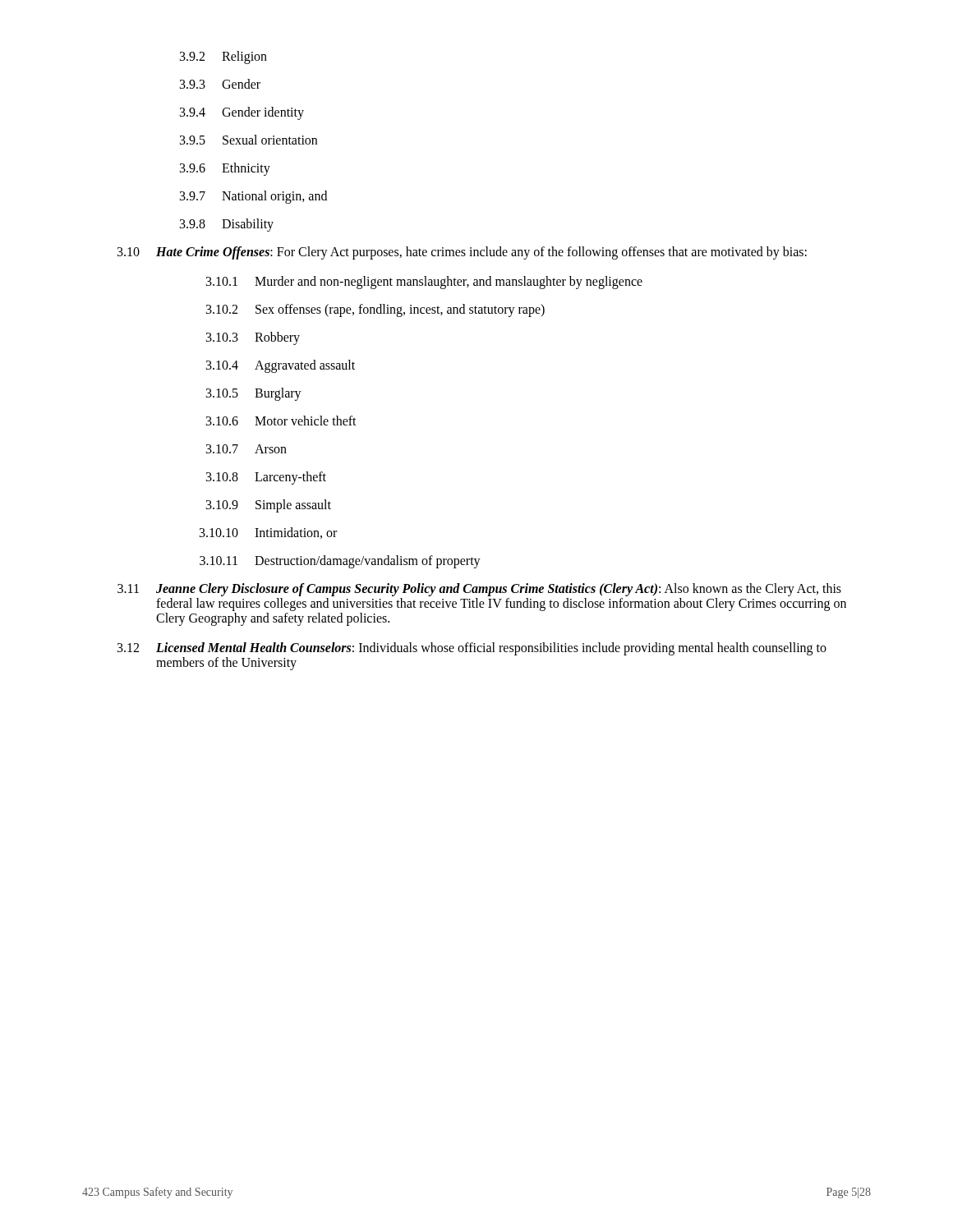Point to the element starting "3.9.8 Disability"
953x1232 pixels.
(227, 225)
